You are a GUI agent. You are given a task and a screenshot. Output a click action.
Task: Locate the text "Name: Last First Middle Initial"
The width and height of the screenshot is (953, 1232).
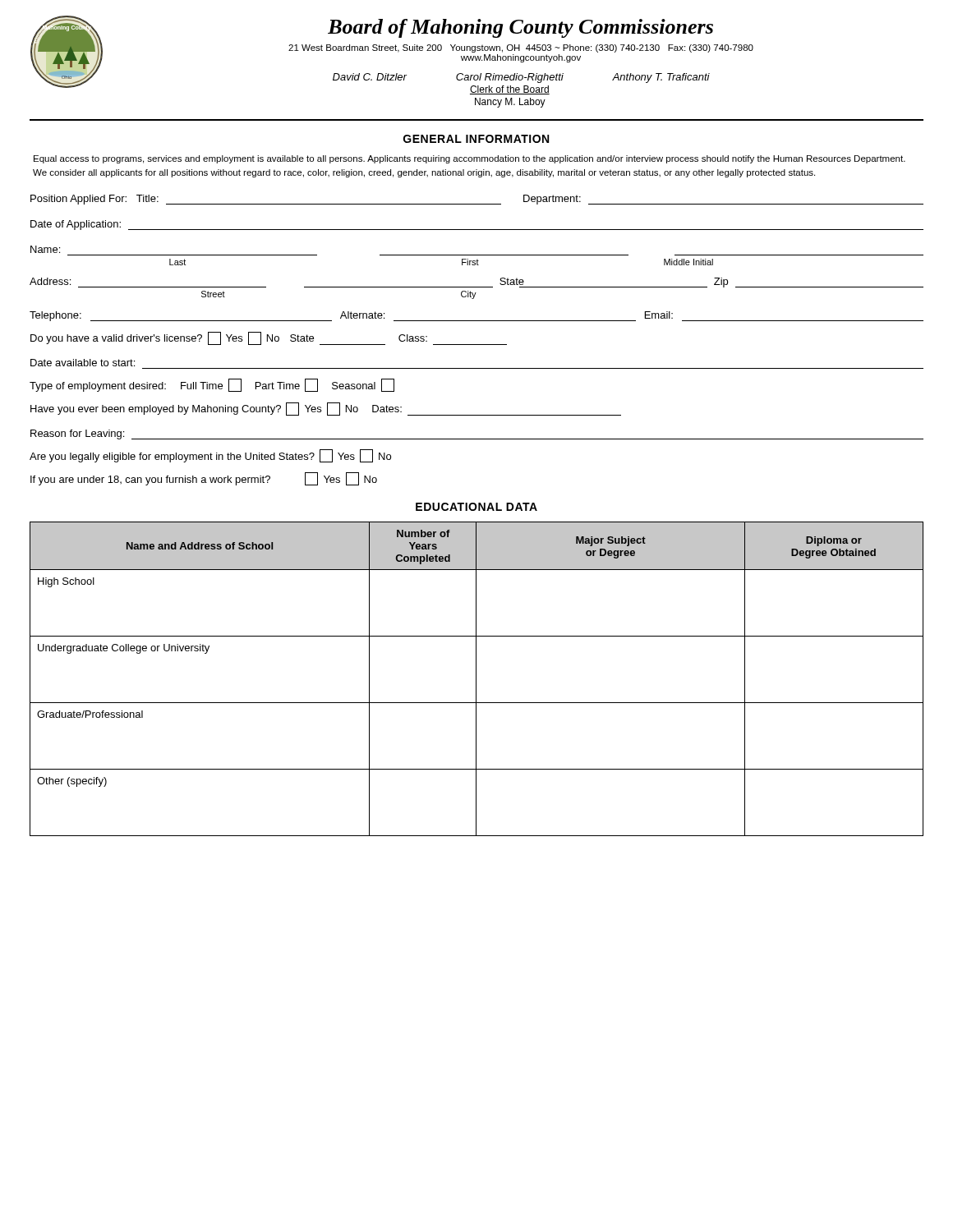476,254
